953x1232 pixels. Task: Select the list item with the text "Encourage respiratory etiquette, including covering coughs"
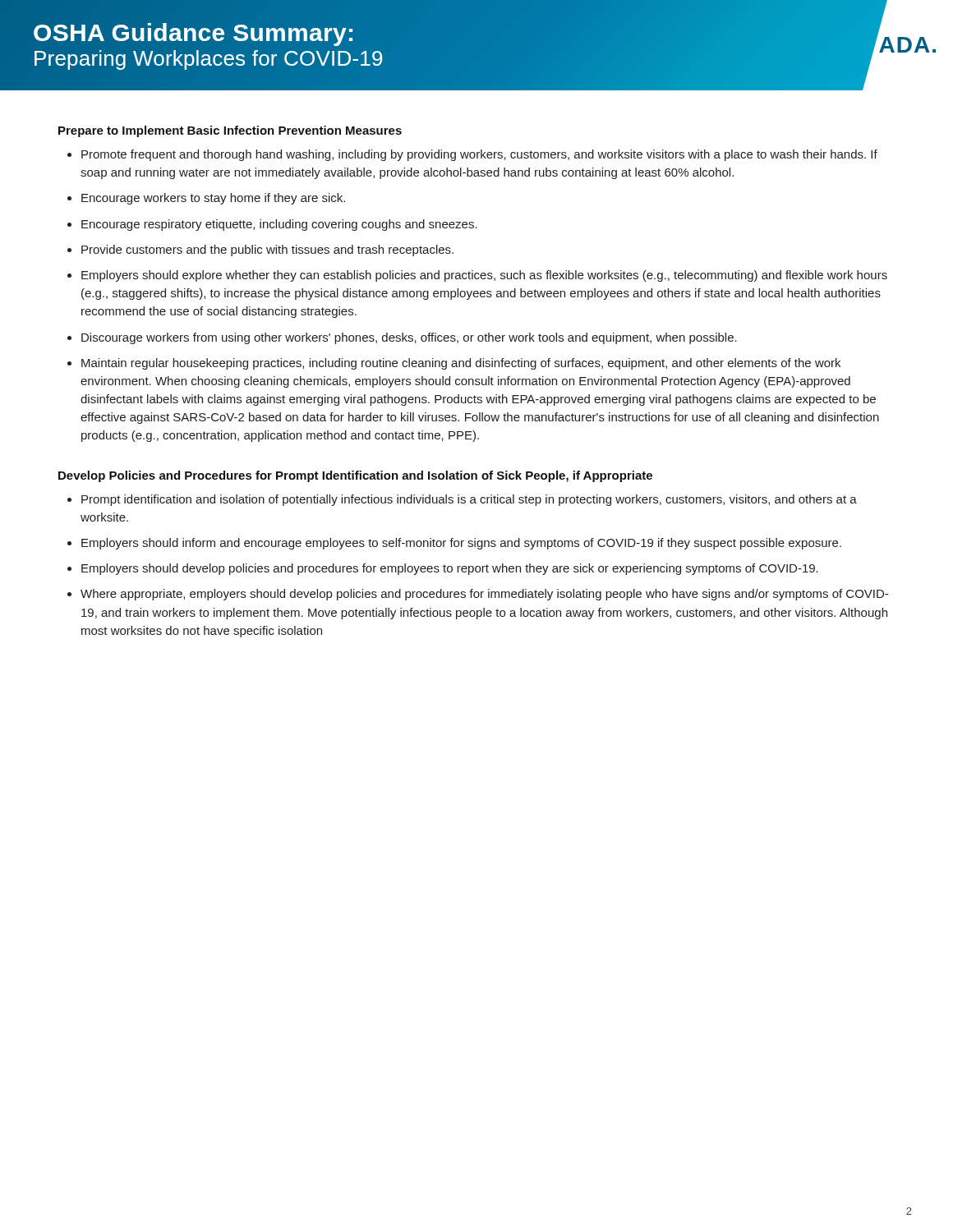[x=279, y=223]
